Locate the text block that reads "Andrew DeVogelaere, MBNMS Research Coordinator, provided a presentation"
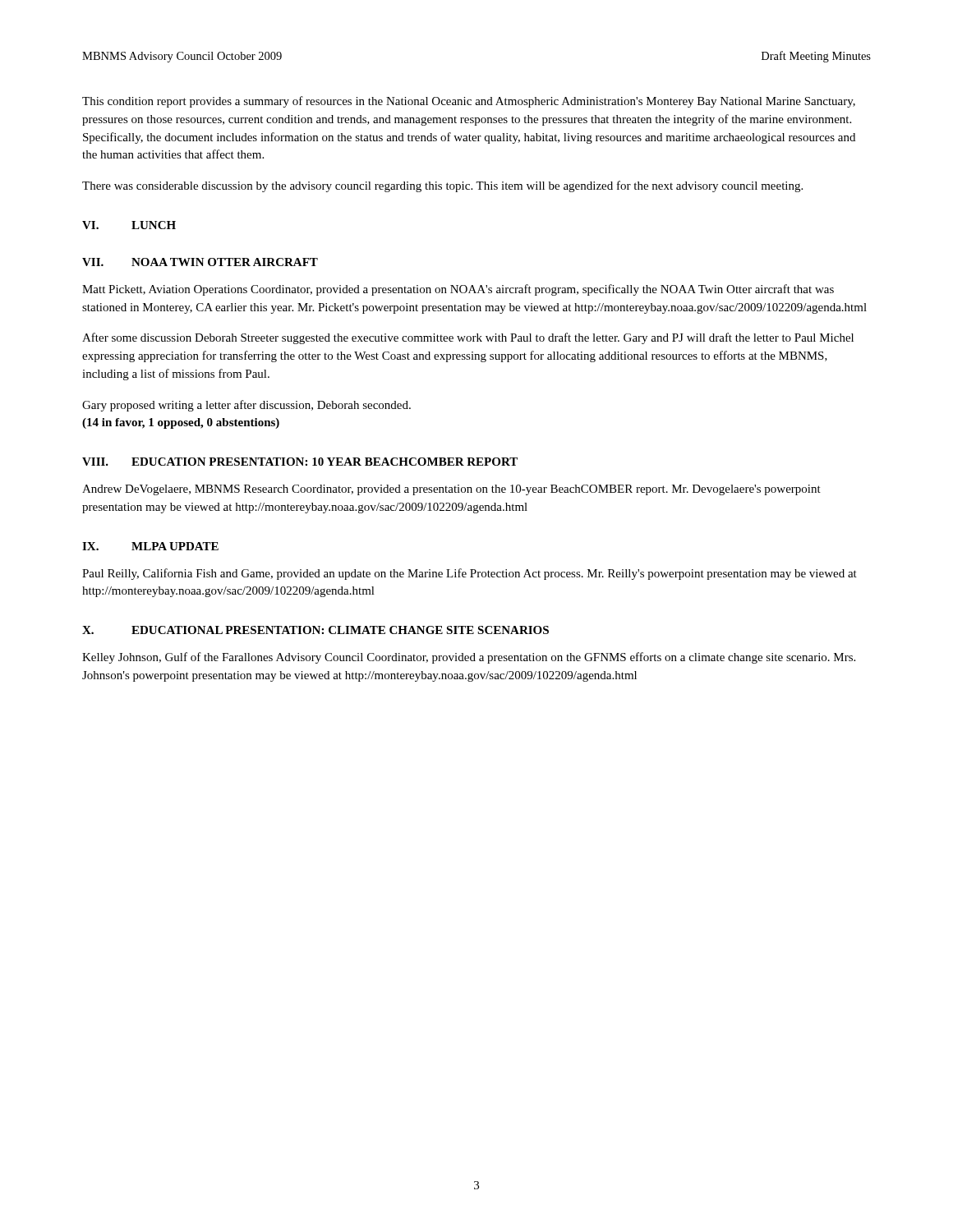Image resolution: width=953 pixels, height=1232 pixels. tap(476, 498)
